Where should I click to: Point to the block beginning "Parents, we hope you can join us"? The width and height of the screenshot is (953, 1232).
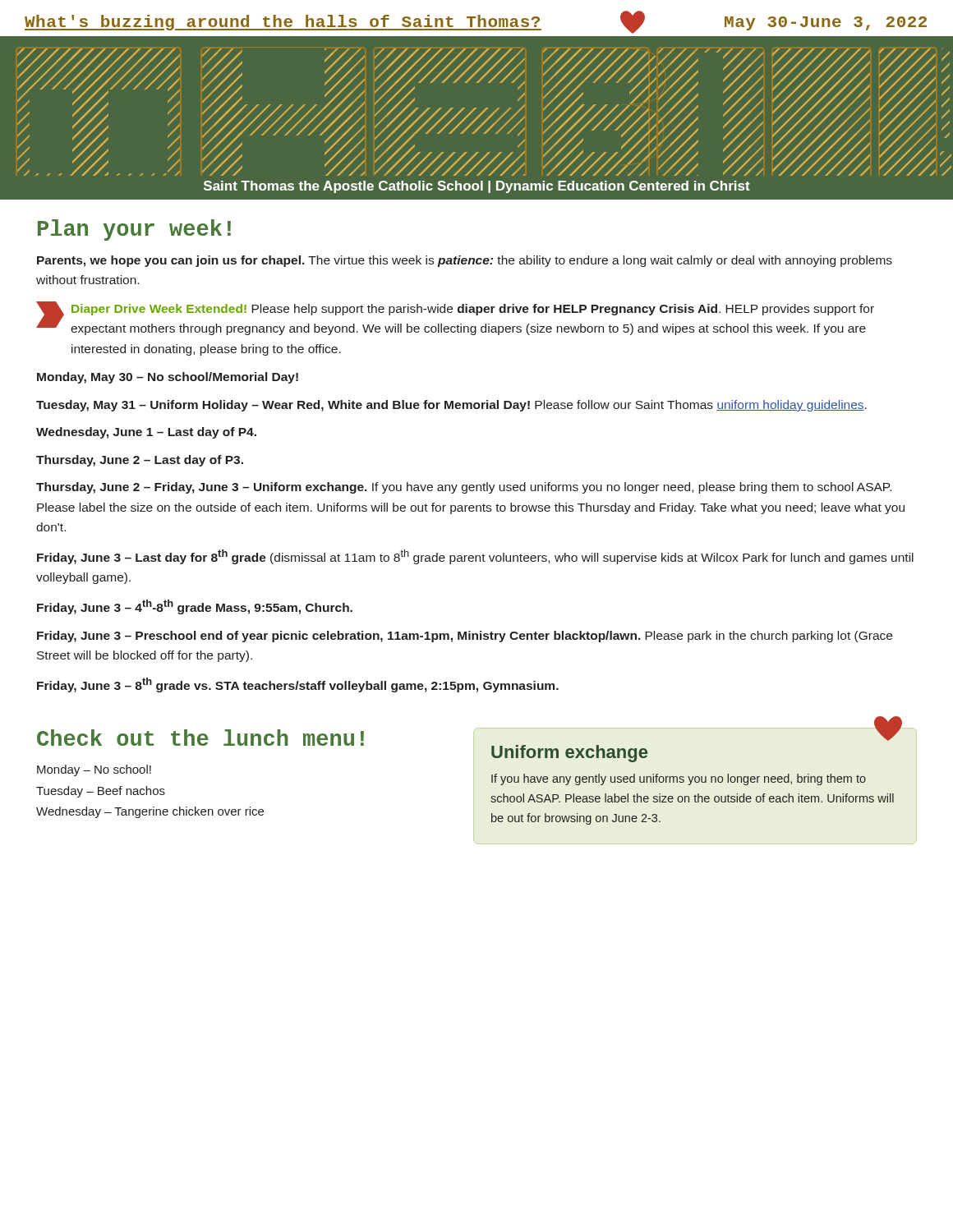[464, 270]
